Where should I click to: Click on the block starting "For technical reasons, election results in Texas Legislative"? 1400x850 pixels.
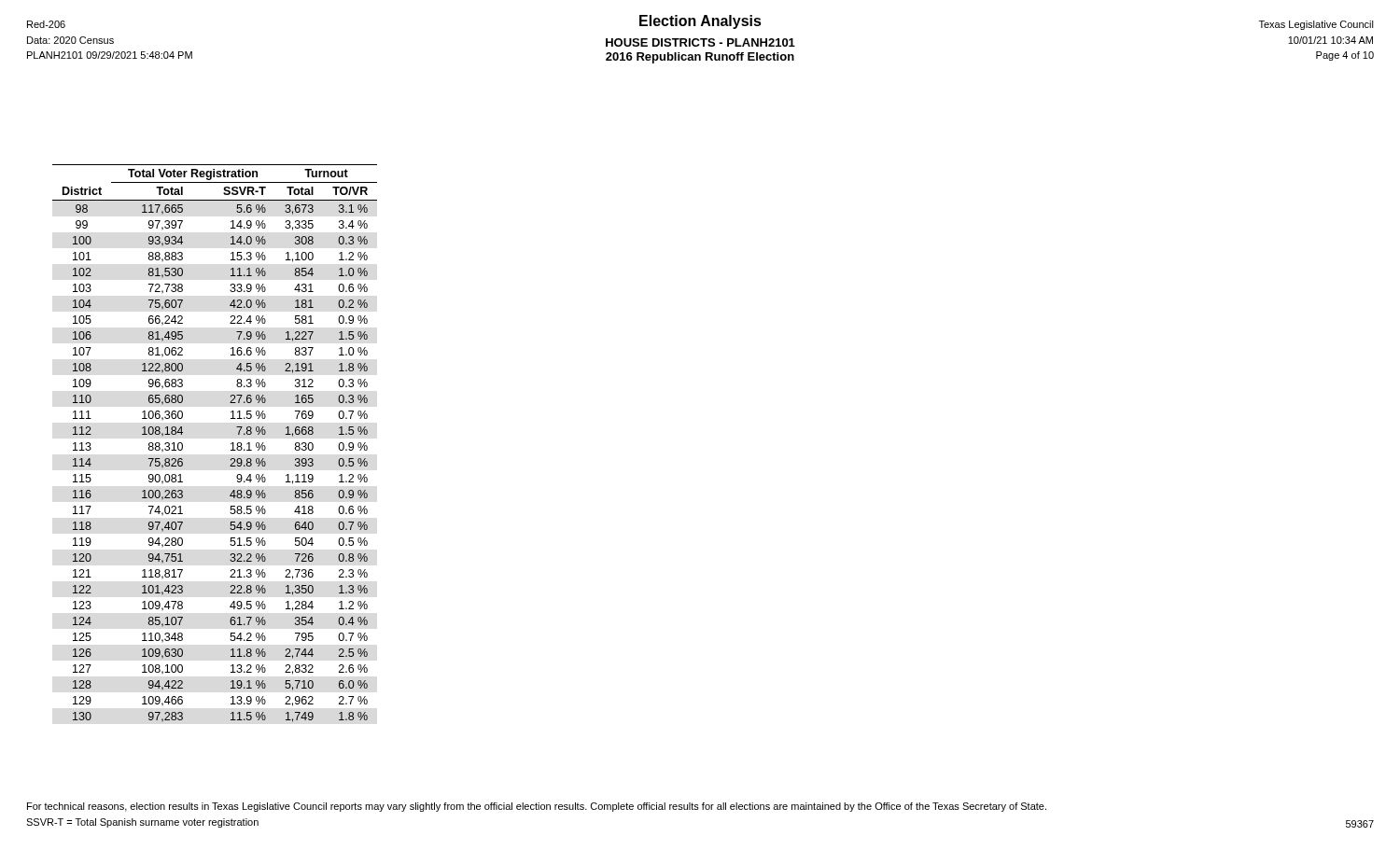[x=537, y=814]
